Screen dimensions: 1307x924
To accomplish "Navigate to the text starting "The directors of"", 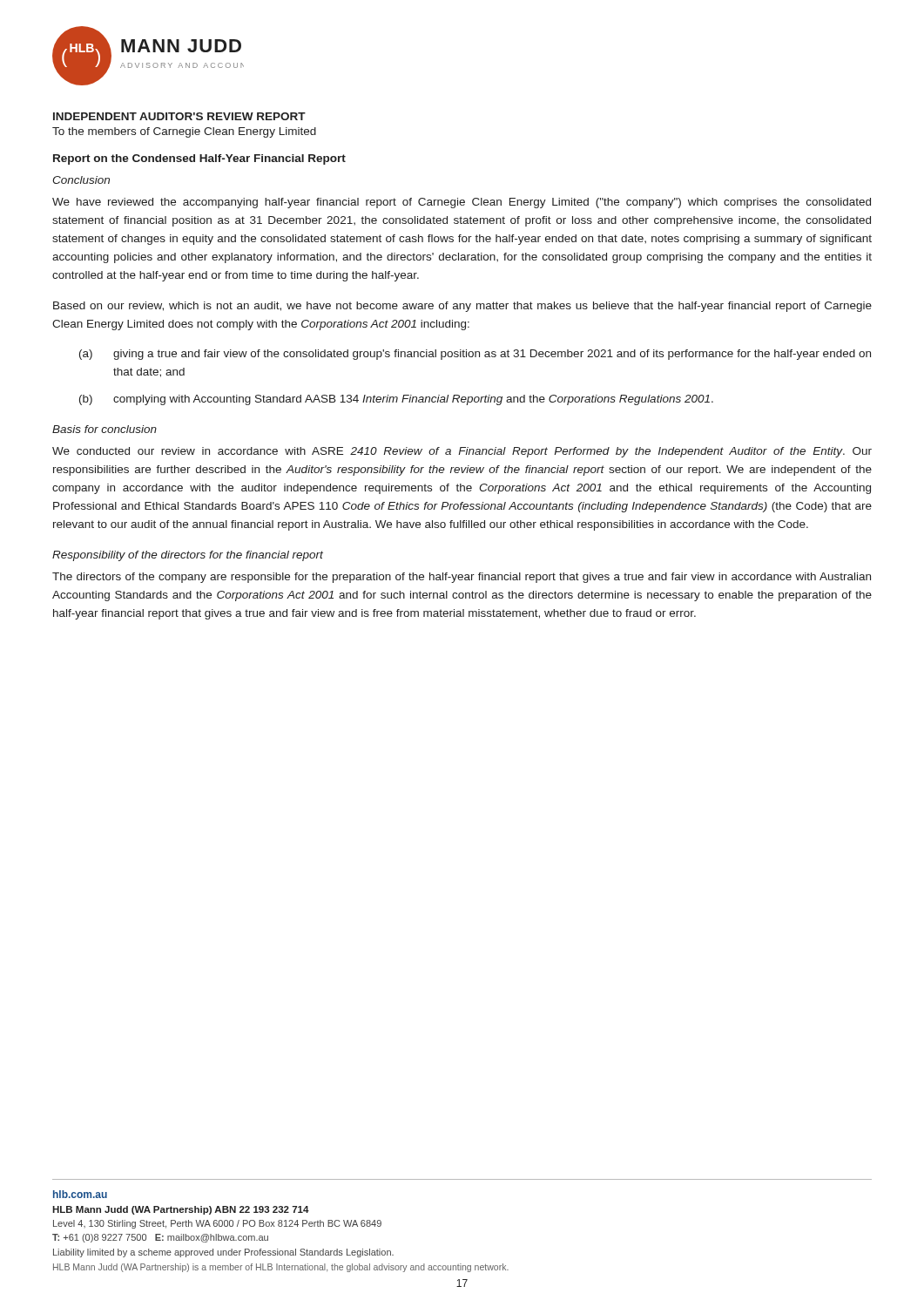I will 462,594.
